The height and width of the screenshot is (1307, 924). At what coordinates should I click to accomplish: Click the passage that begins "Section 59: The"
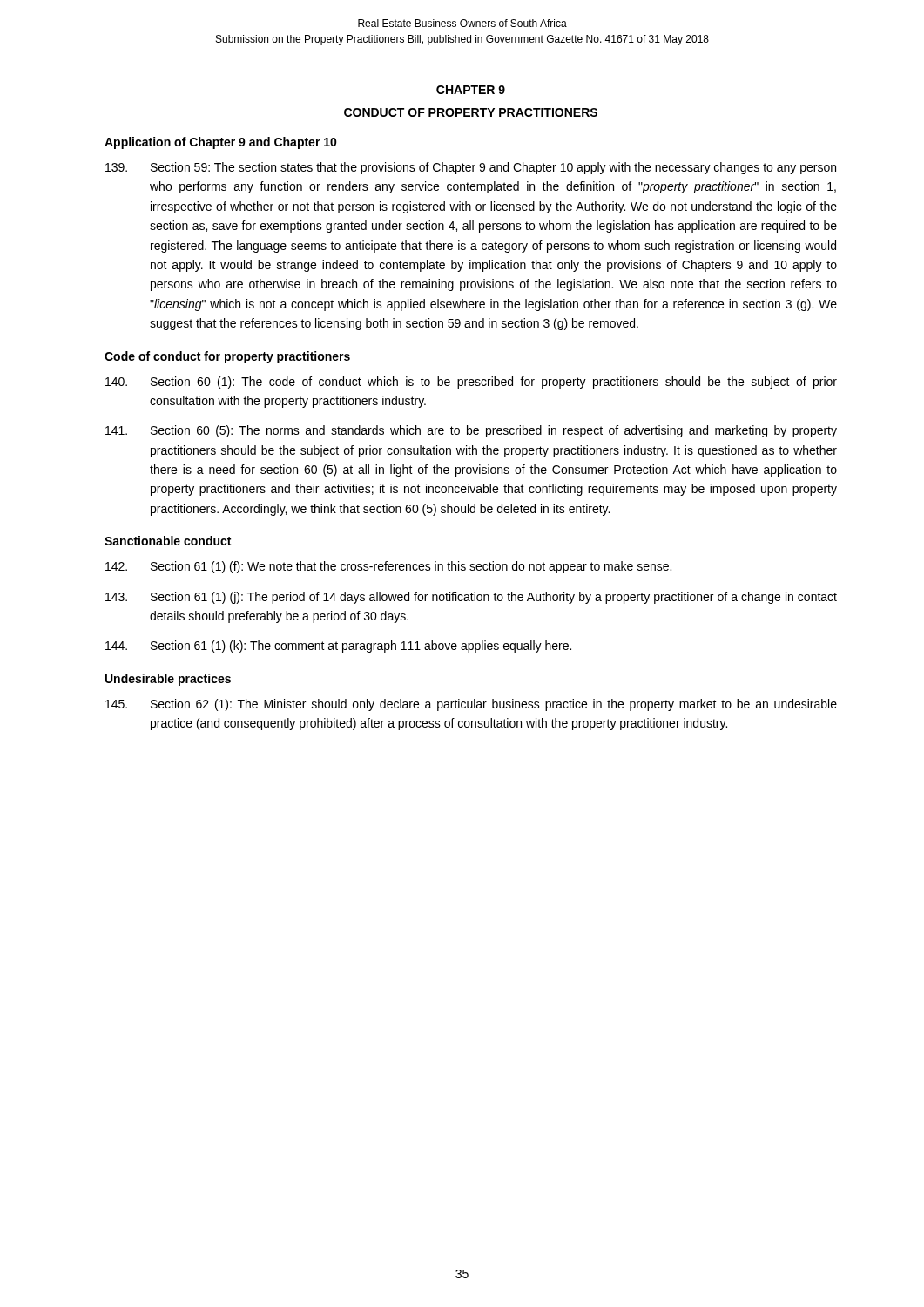pos(471,246)
